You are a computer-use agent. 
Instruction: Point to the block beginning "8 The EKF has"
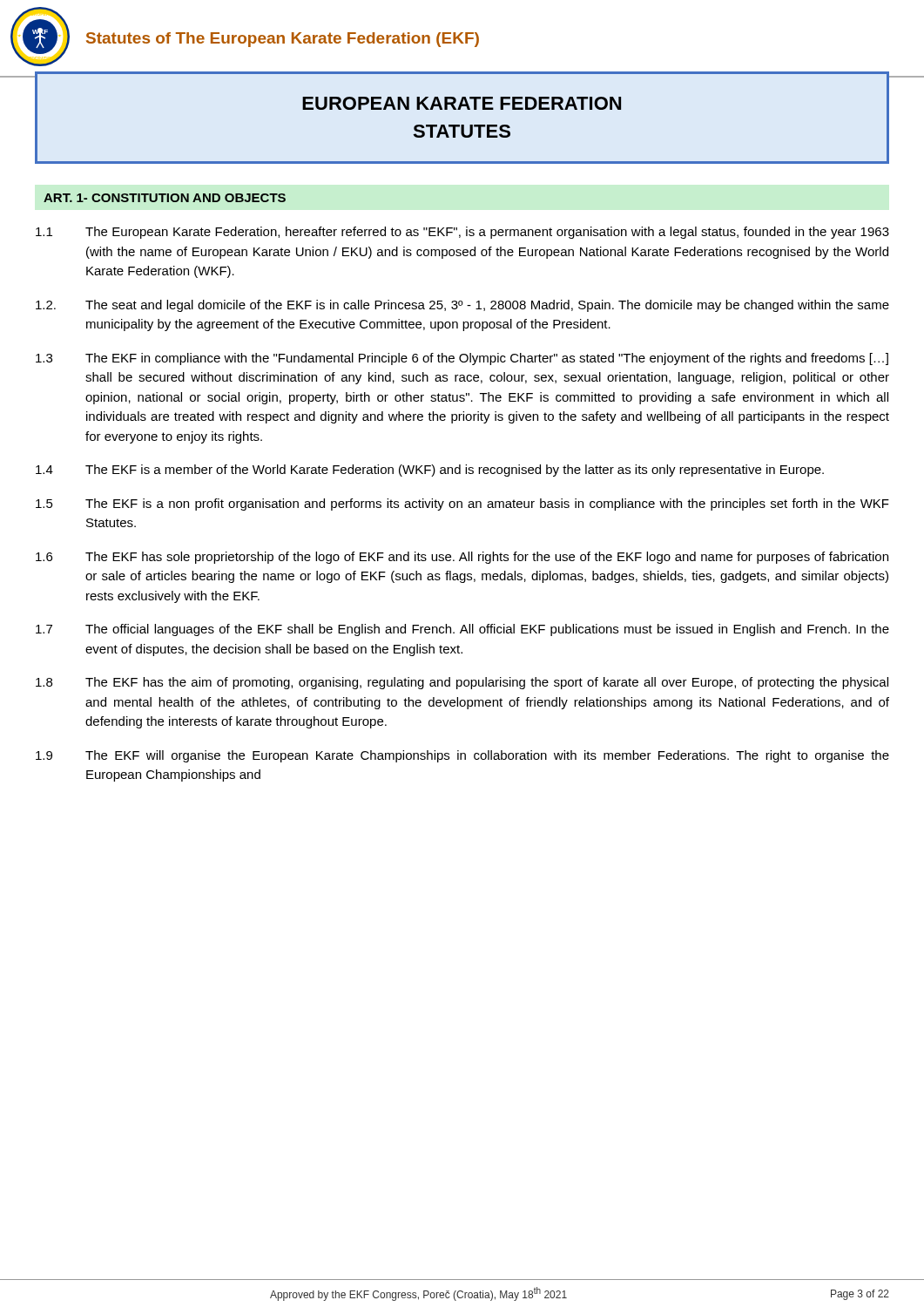(x=462, y=702)
